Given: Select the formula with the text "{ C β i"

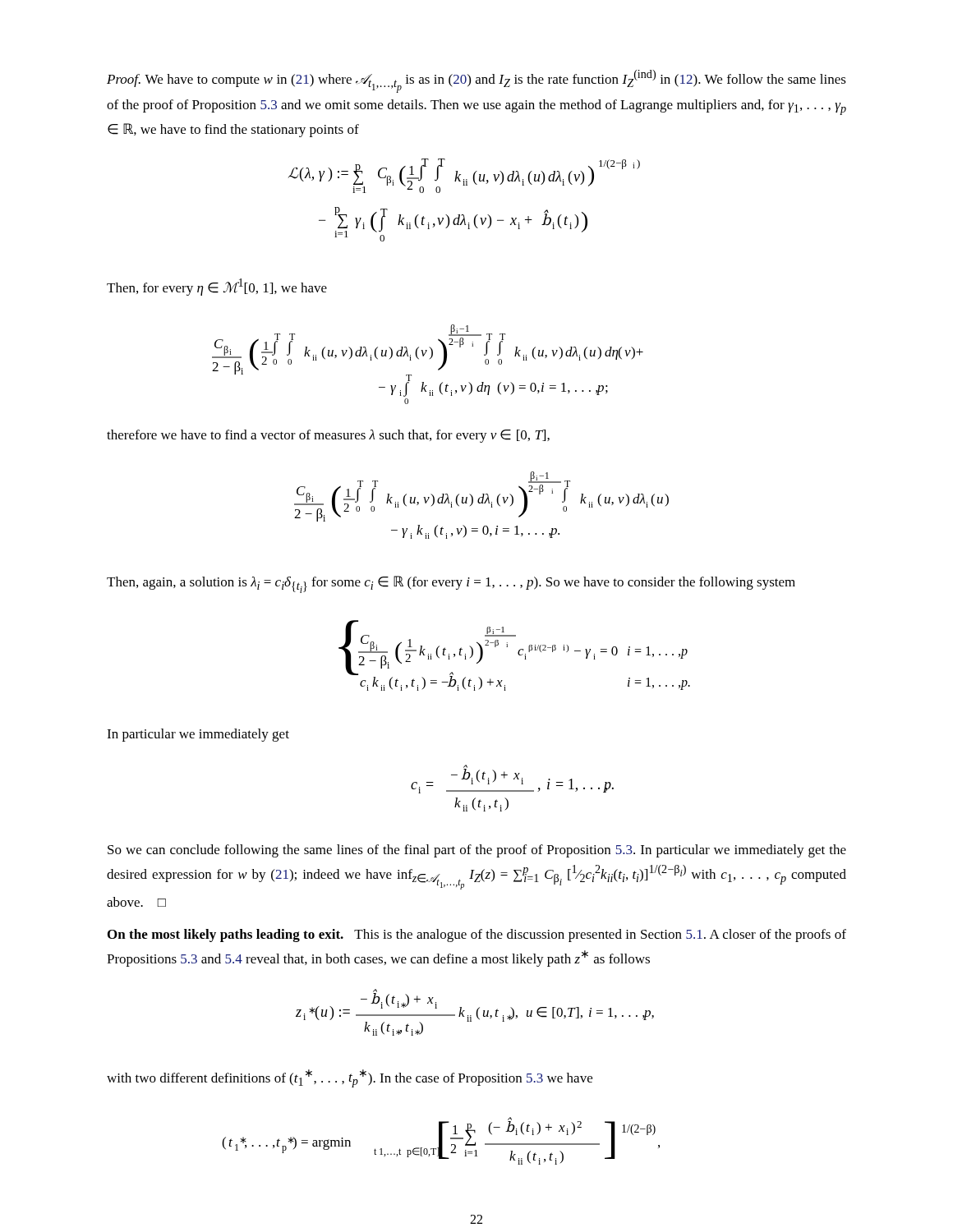Looking at the screenshot, I should [x=476, y=658].
